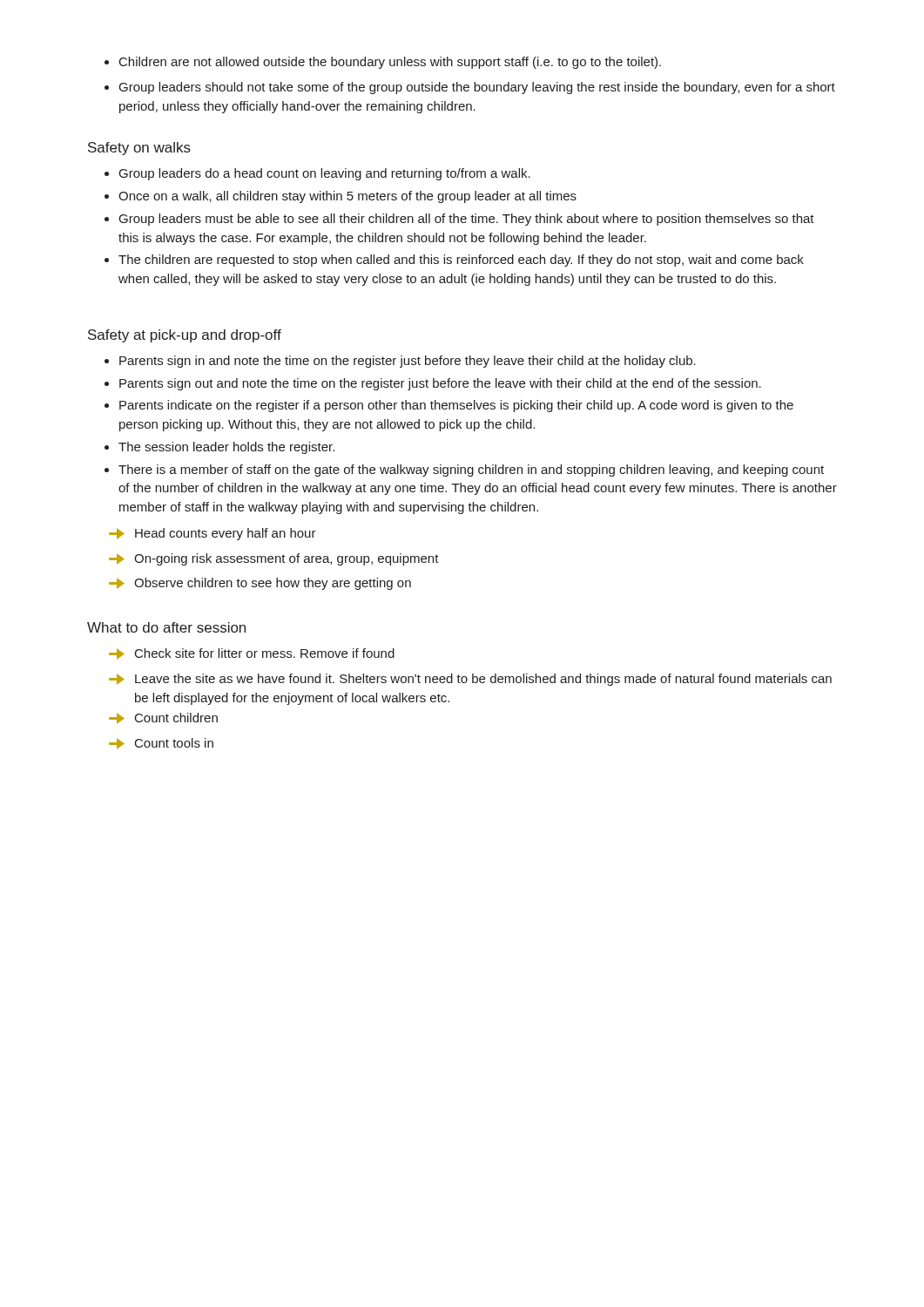
Task: Navigate to the block starting "Group leaders do a head count on leaving"
Action: click(x=462, y=174)
